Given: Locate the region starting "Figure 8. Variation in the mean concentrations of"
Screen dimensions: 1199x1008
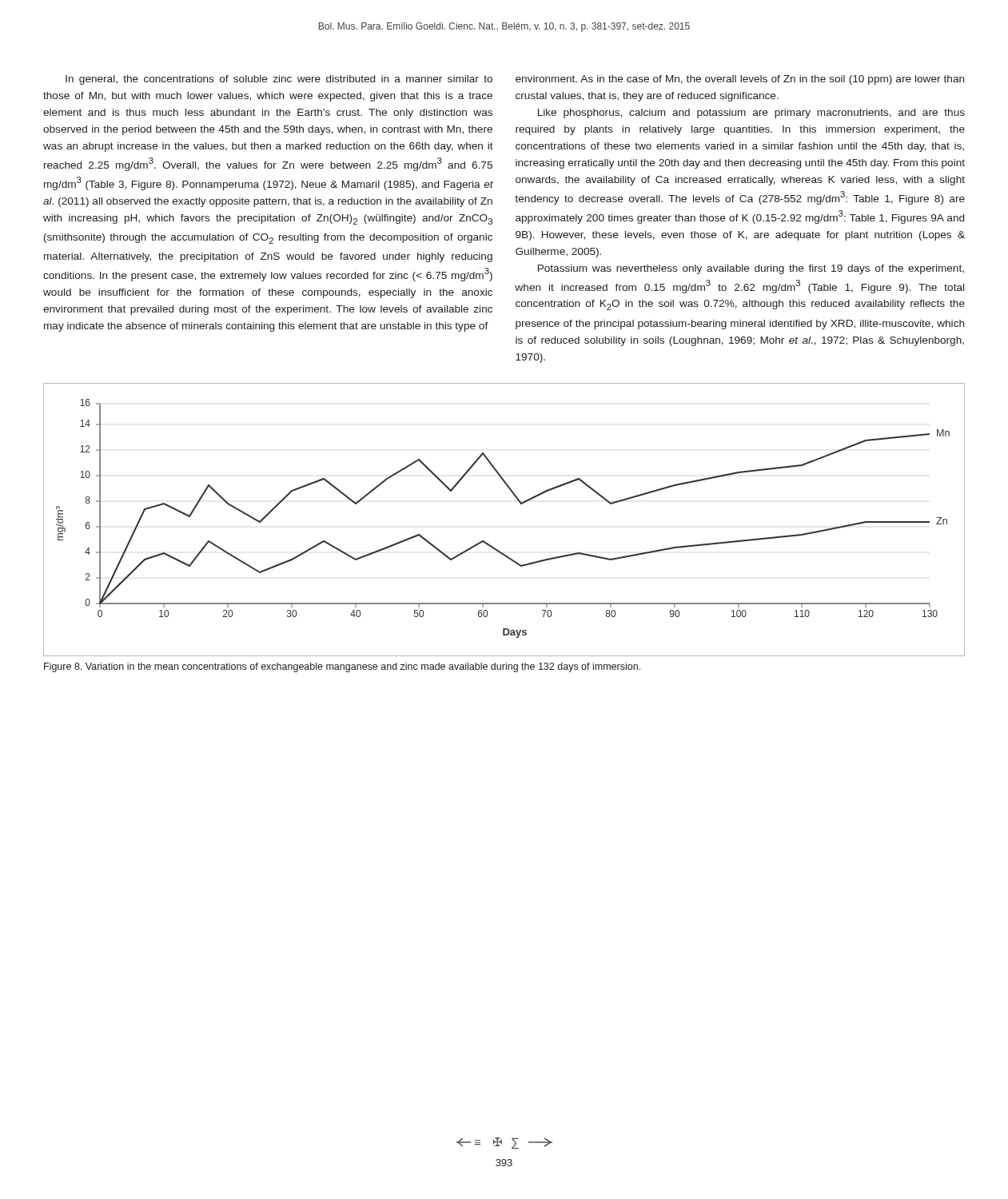Looking at the screenshot, I should (x=342, y=667).
